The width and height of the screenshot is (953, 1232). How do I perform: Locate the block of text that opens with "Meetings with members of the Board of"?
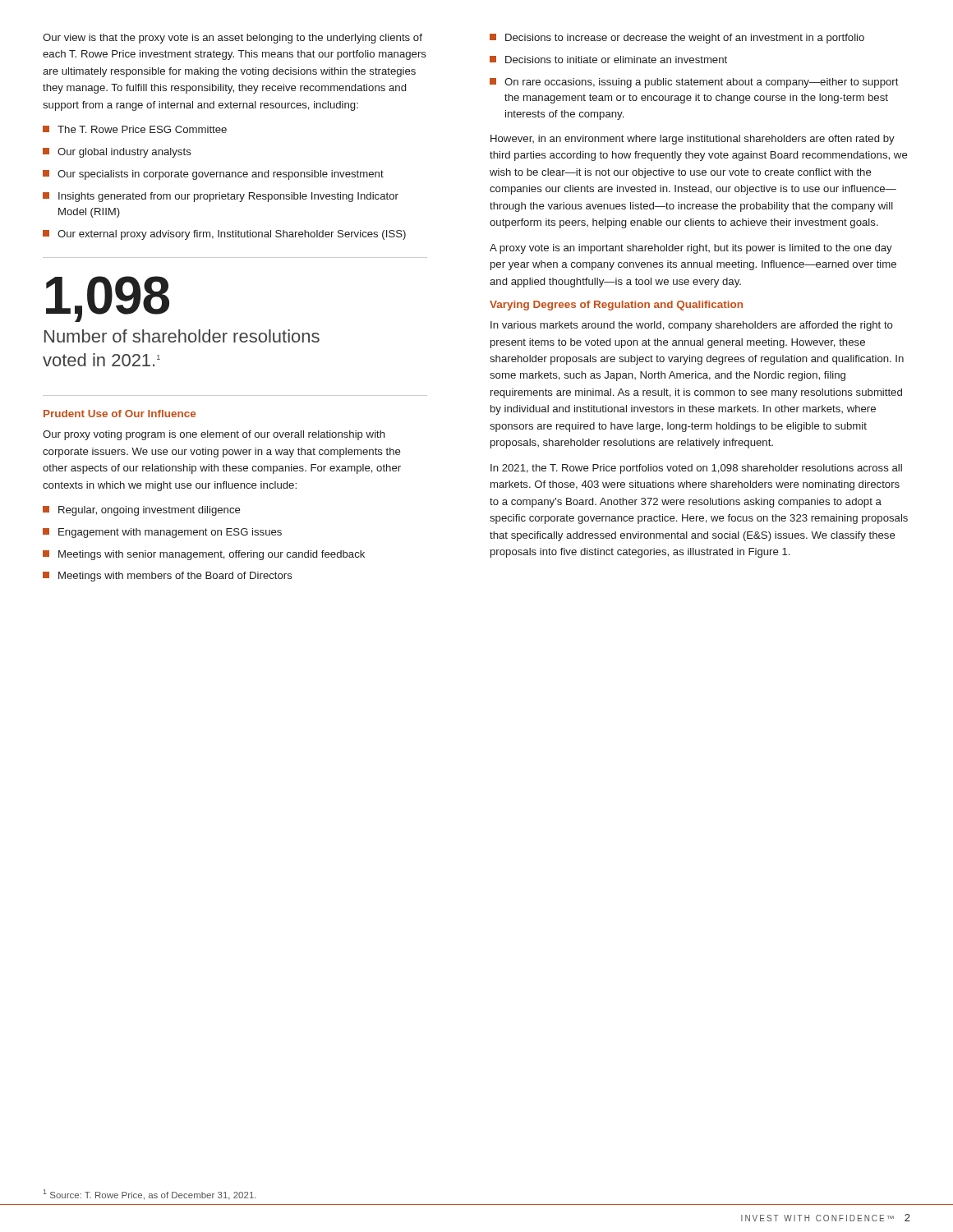(168, 576)
